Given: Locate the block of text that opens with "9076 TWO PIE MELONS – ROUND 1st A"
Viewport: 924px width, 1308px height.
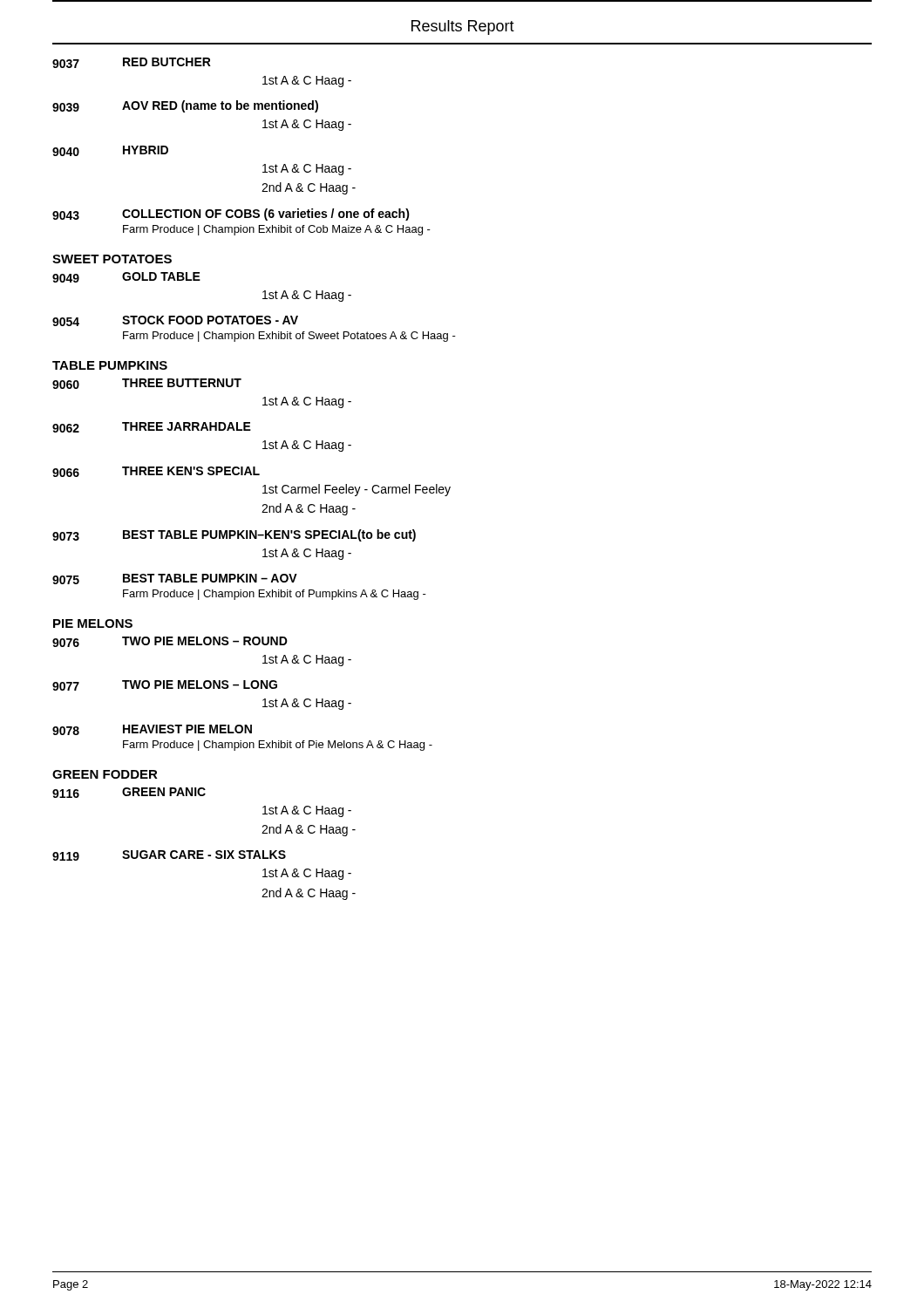Looking at the screenshot, I should coord(170,642).
